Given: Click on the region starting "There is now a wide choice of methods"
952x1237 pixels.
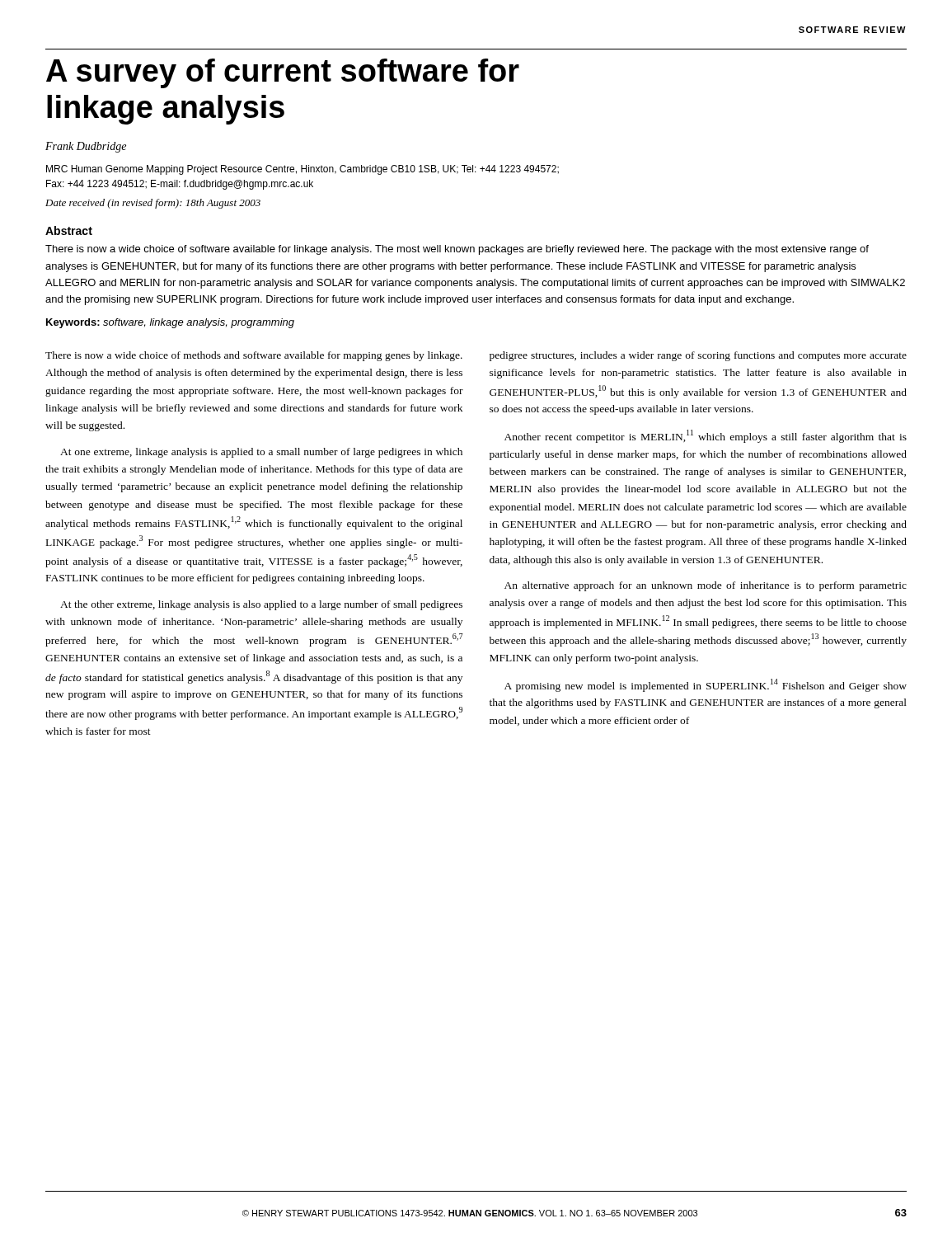Looking at the screenshot, I should (x=254, y=543).
